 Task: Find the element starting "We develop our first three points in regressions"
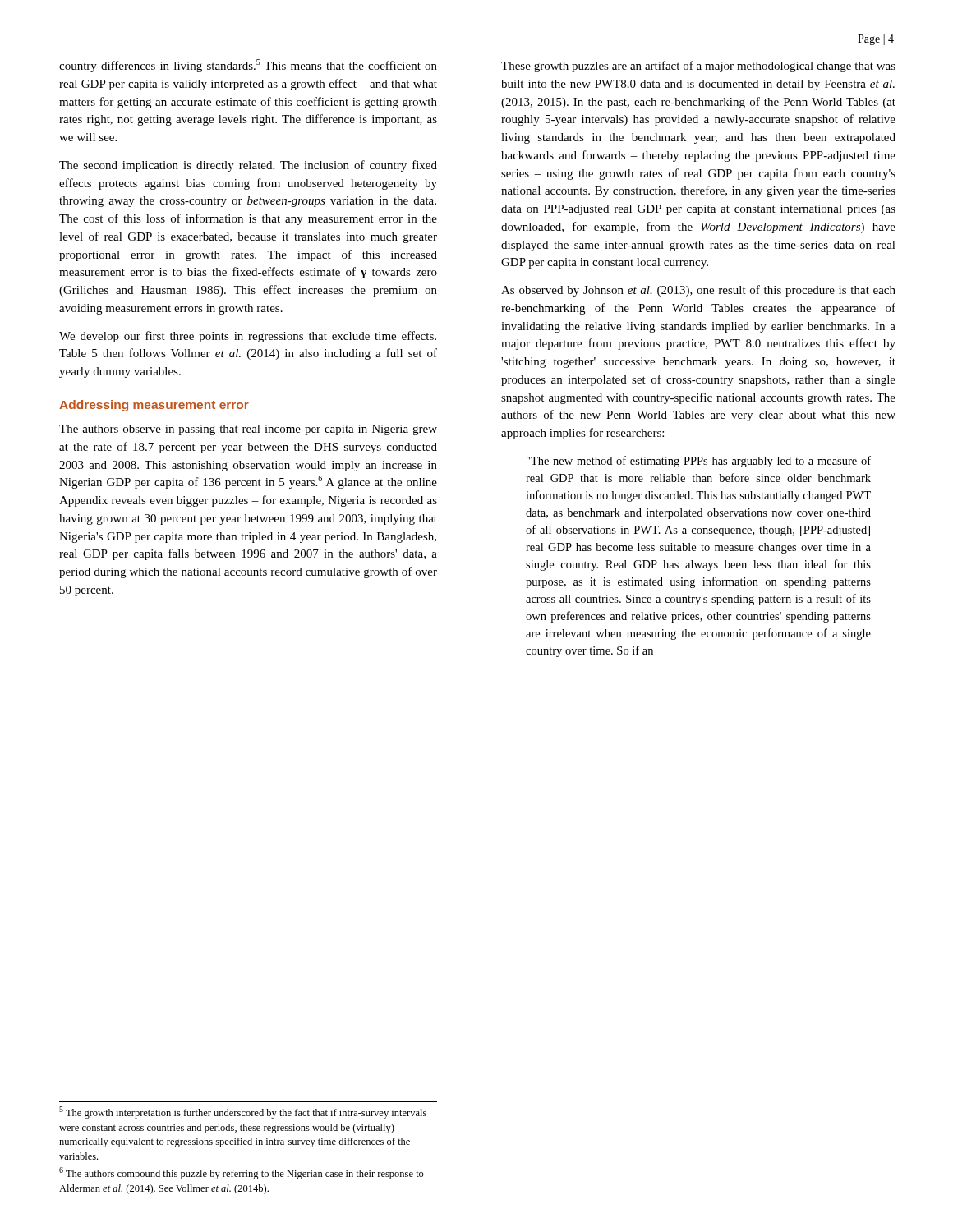(248, 353)
